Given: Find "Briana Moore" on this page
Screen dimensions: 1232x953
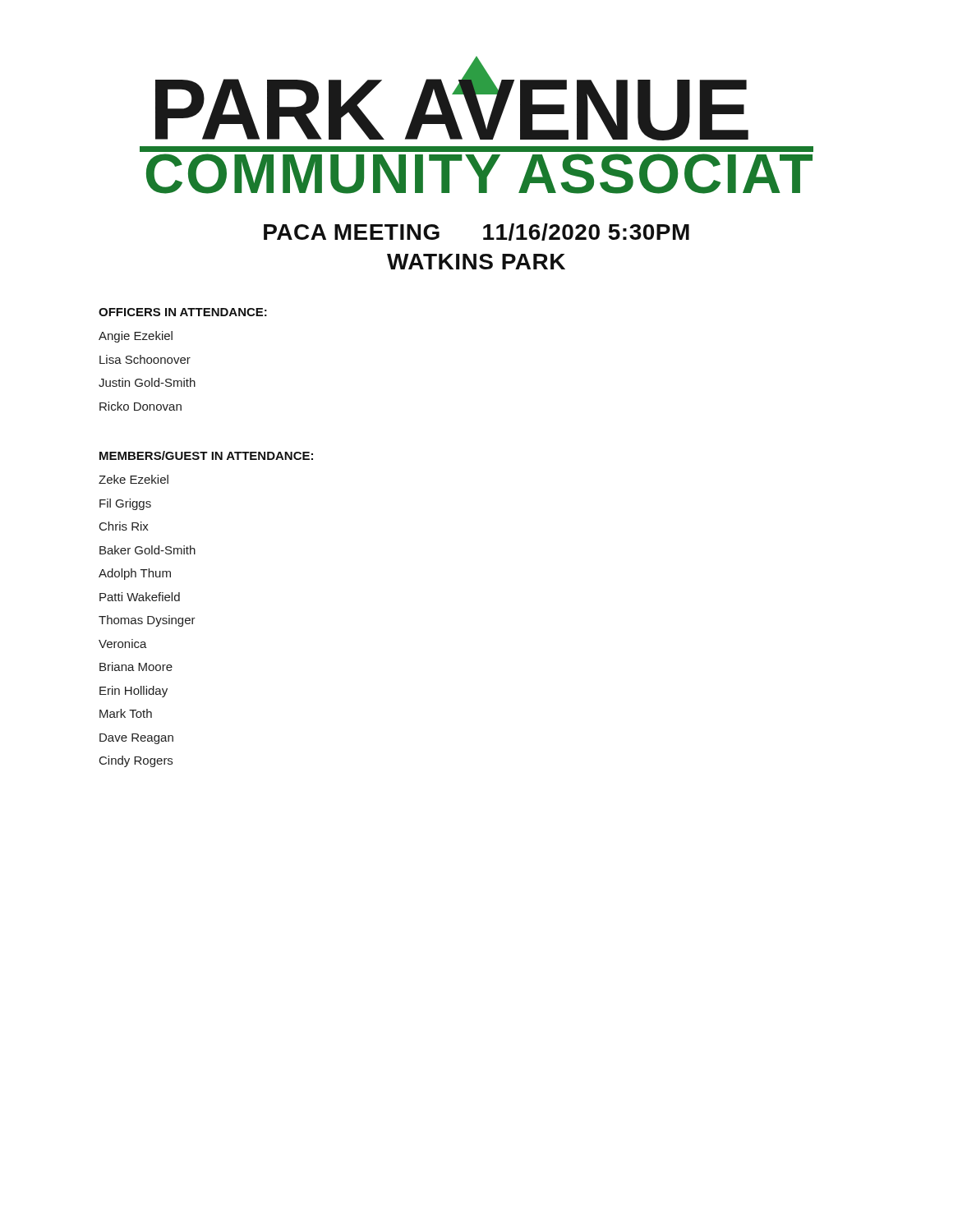Looking at the screenshot, I should (136, 667).
